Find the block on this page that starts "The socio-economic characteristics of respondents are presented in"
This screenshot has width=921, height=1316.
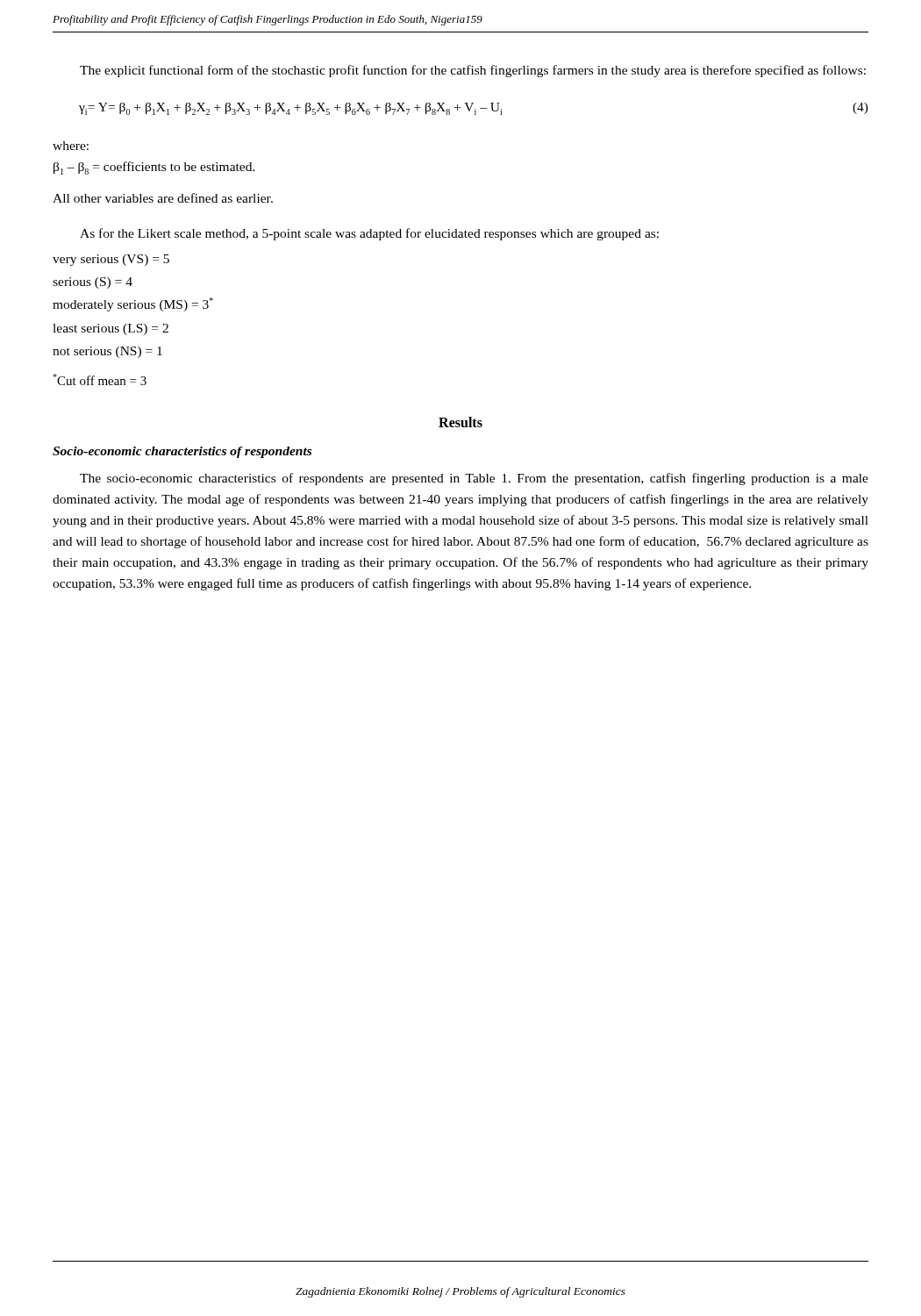(460, 530)
